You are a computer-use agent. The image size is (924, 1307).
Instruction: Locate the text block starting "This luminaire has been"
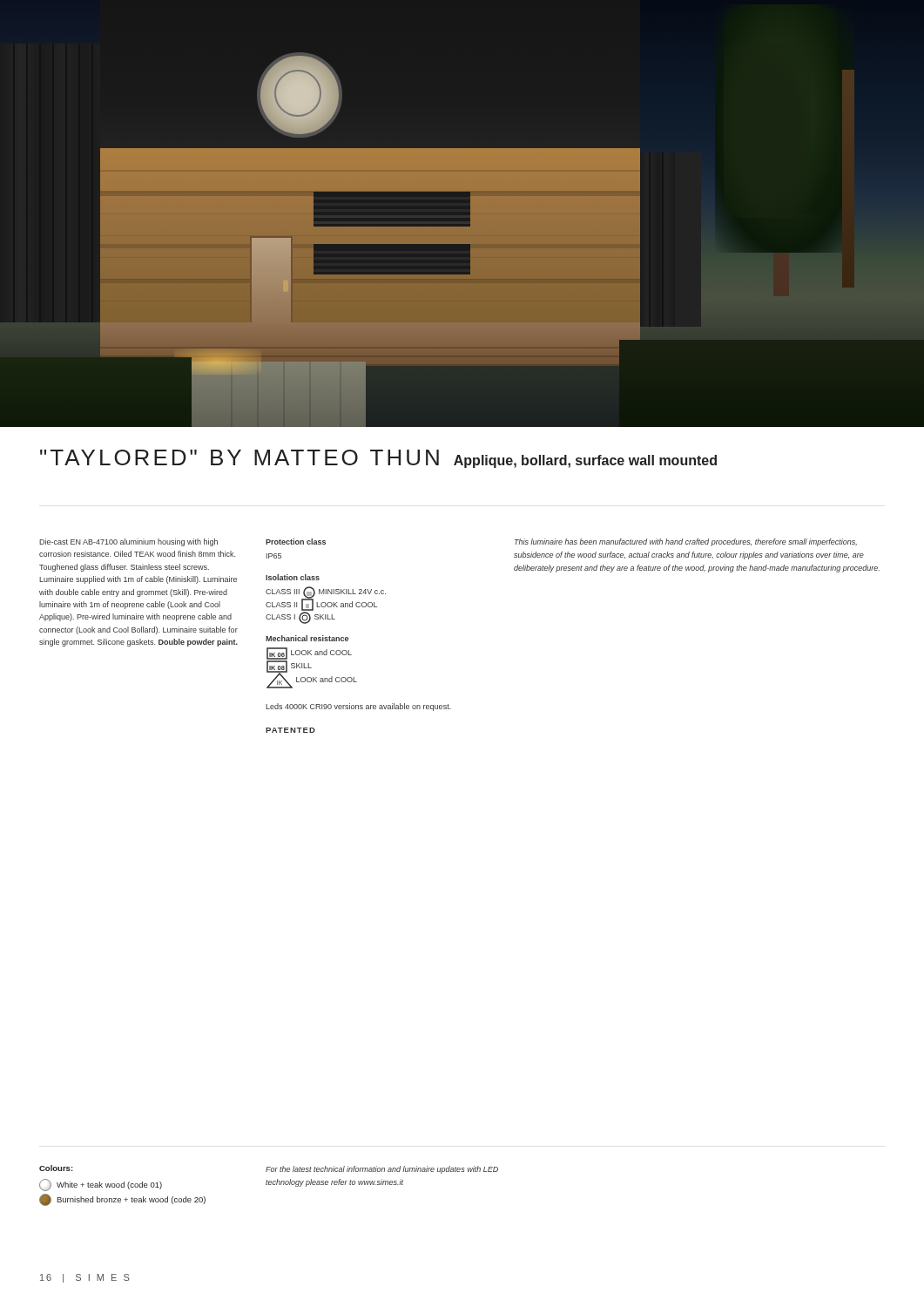point(697,555)
